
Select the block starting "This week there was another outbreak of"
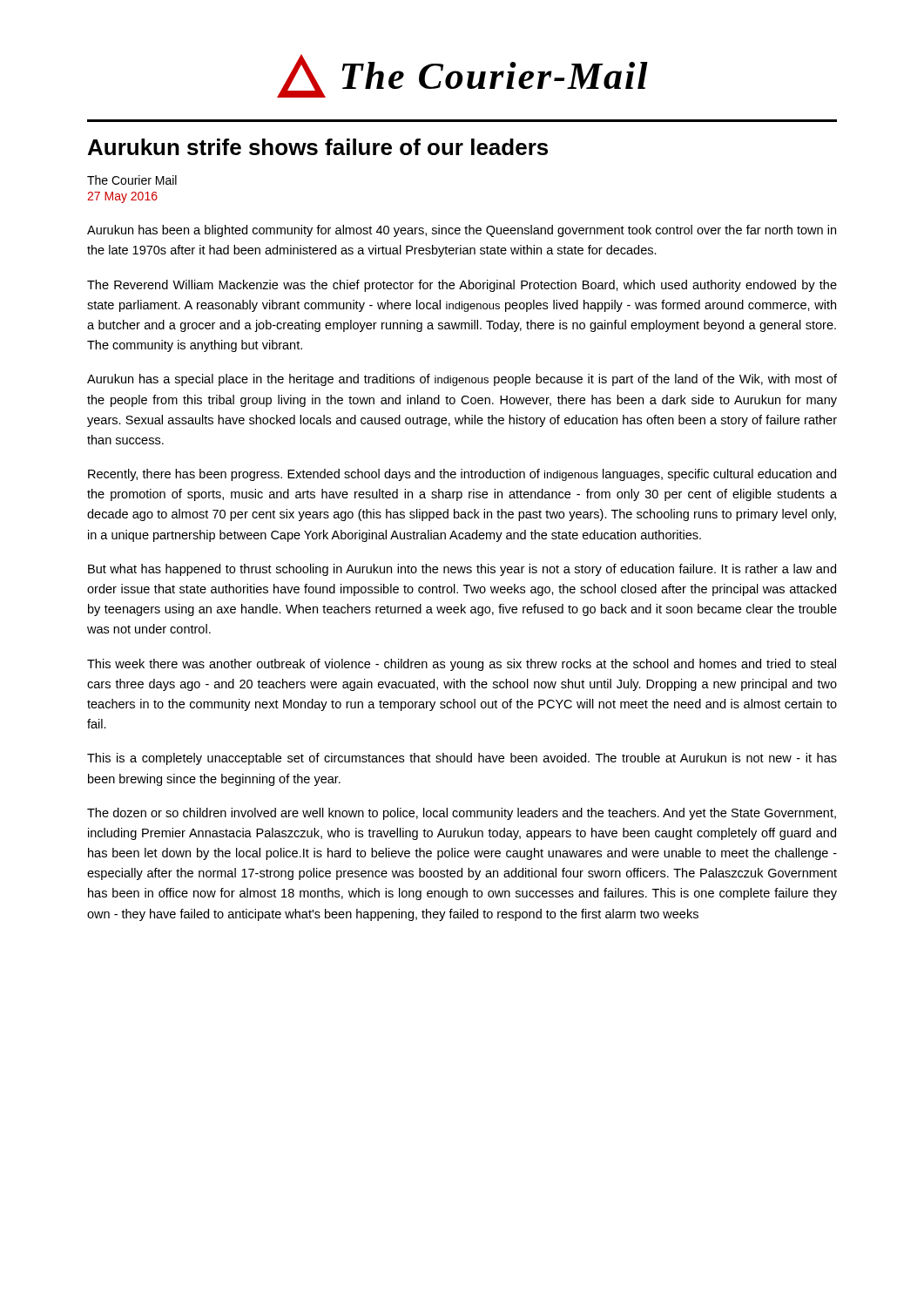[x=462, y=694]
